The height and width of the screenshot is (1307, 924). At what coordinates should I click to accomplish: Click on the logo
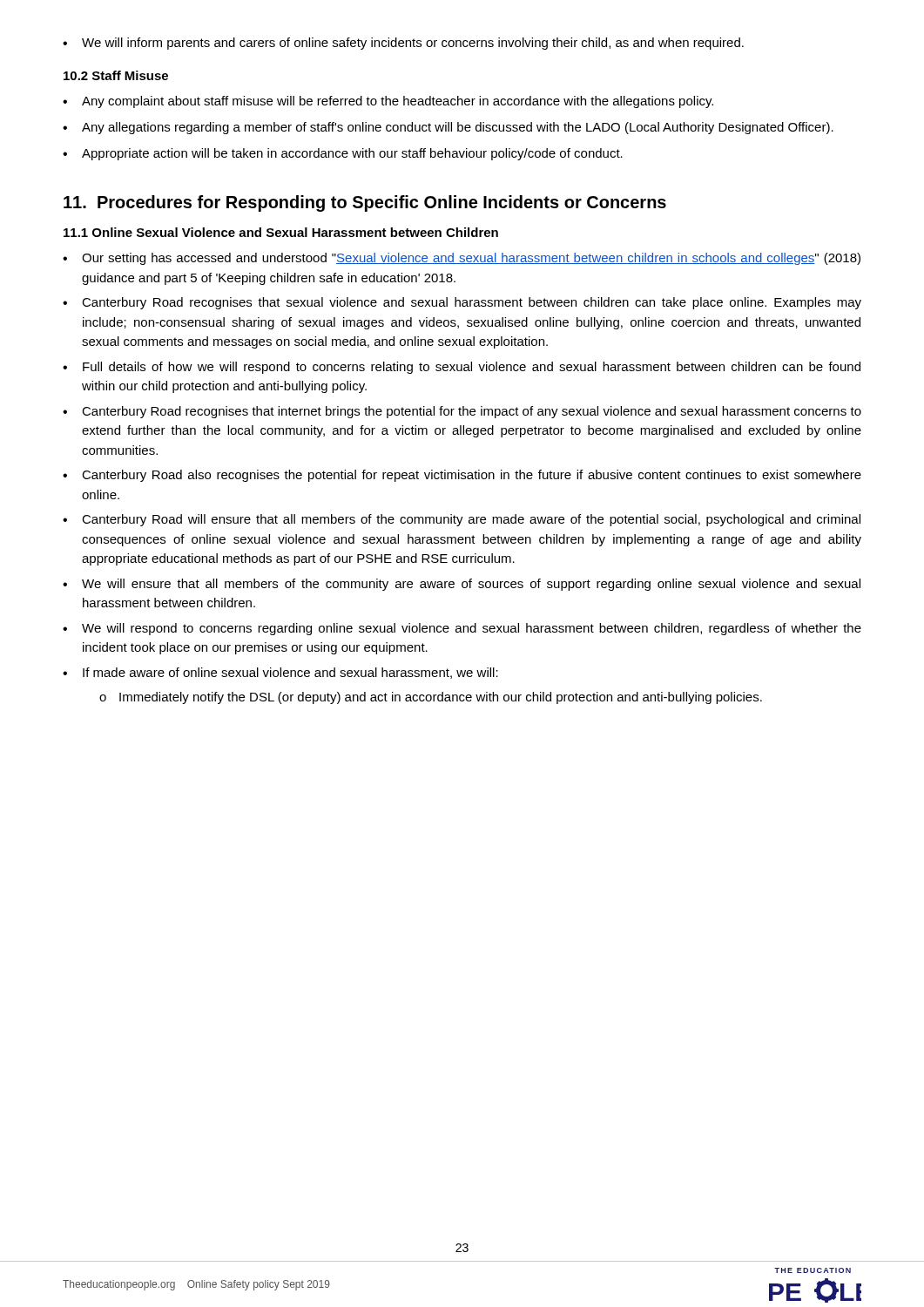point(813,1284)
